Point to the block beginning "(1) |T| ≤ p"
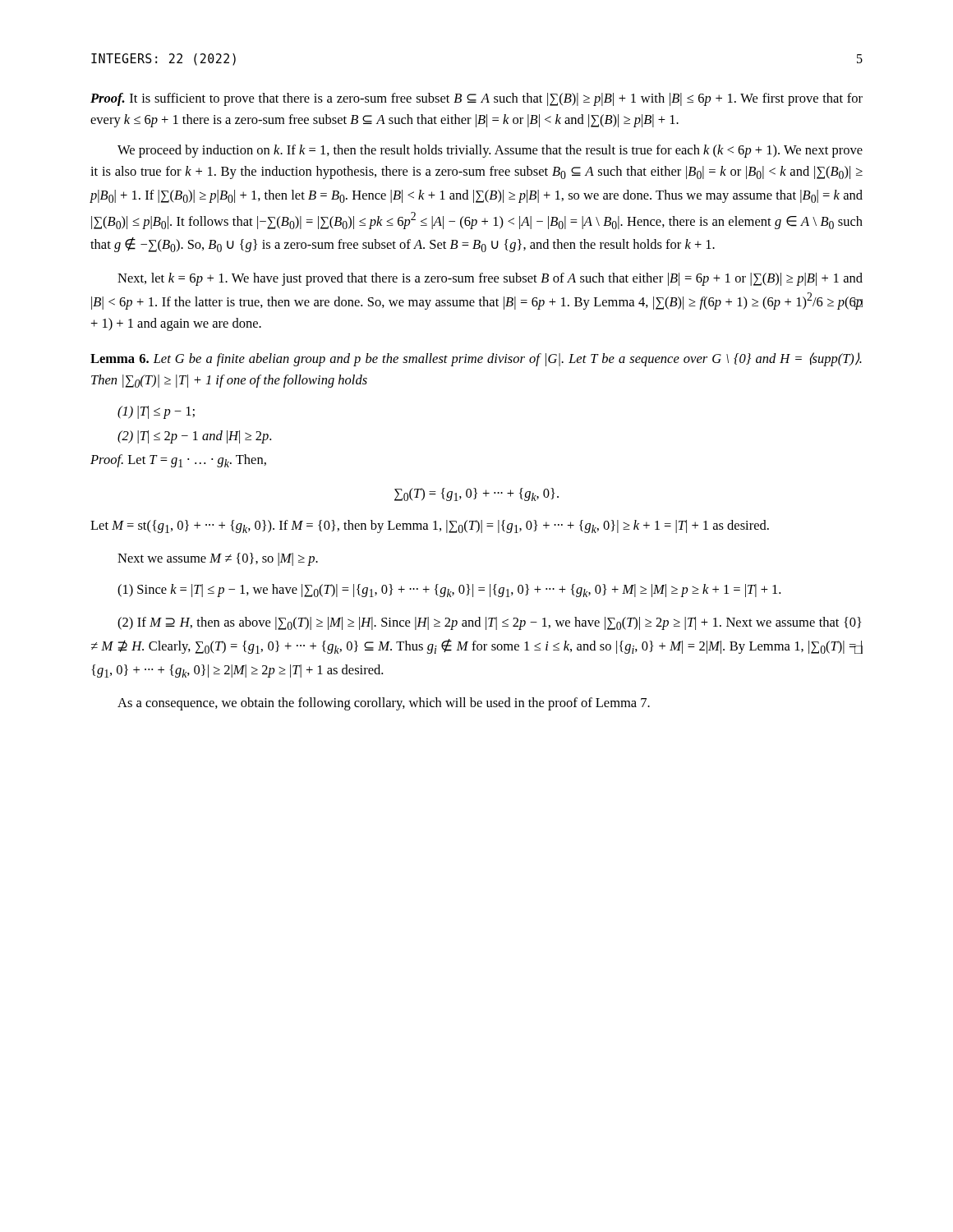Viewport: 953px width, 1232px height. 156,412
